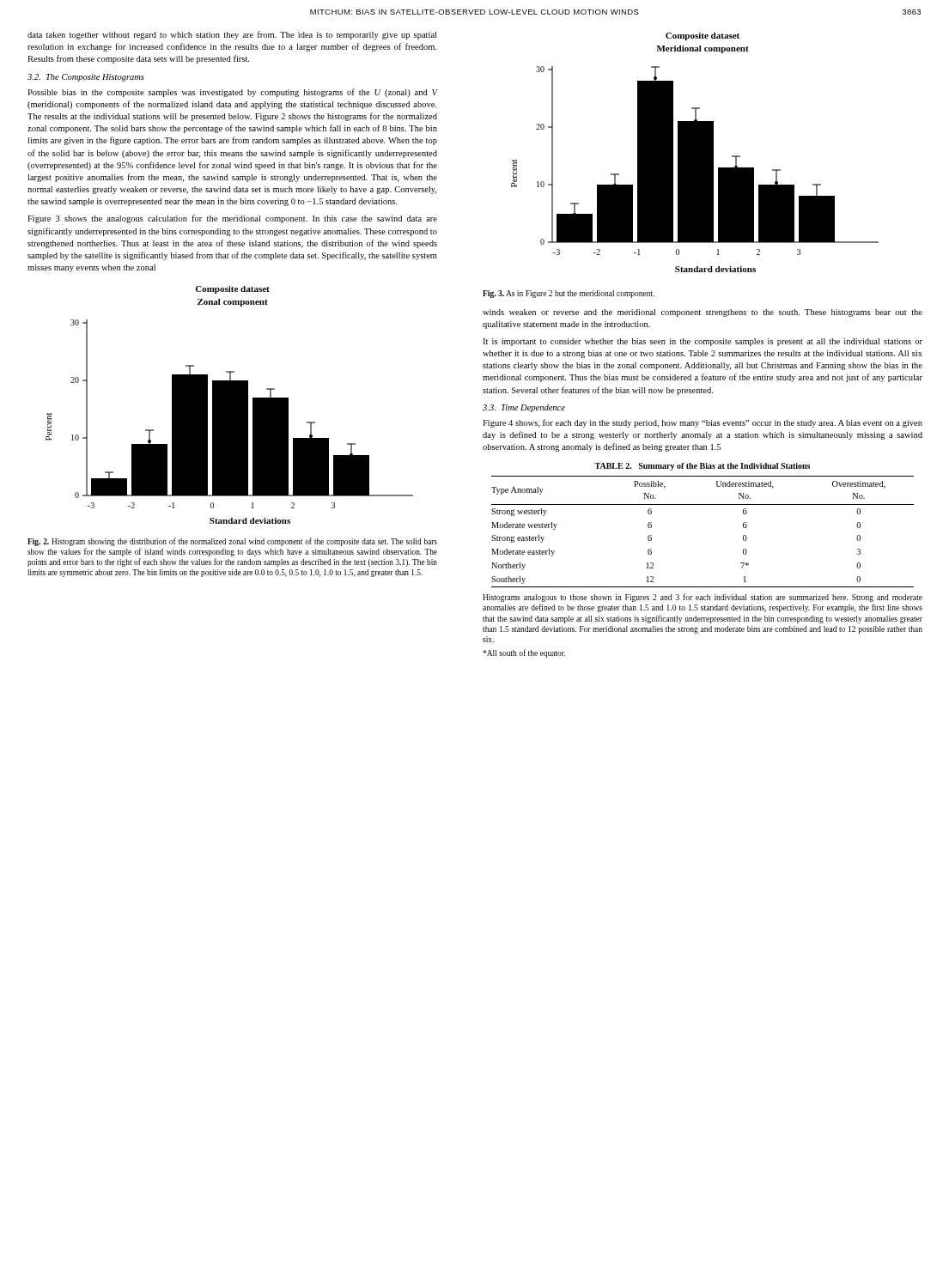Point to "3.3. Time Dependence"
The height and width of the screenshot is (1288, 949).
(702, 408)
